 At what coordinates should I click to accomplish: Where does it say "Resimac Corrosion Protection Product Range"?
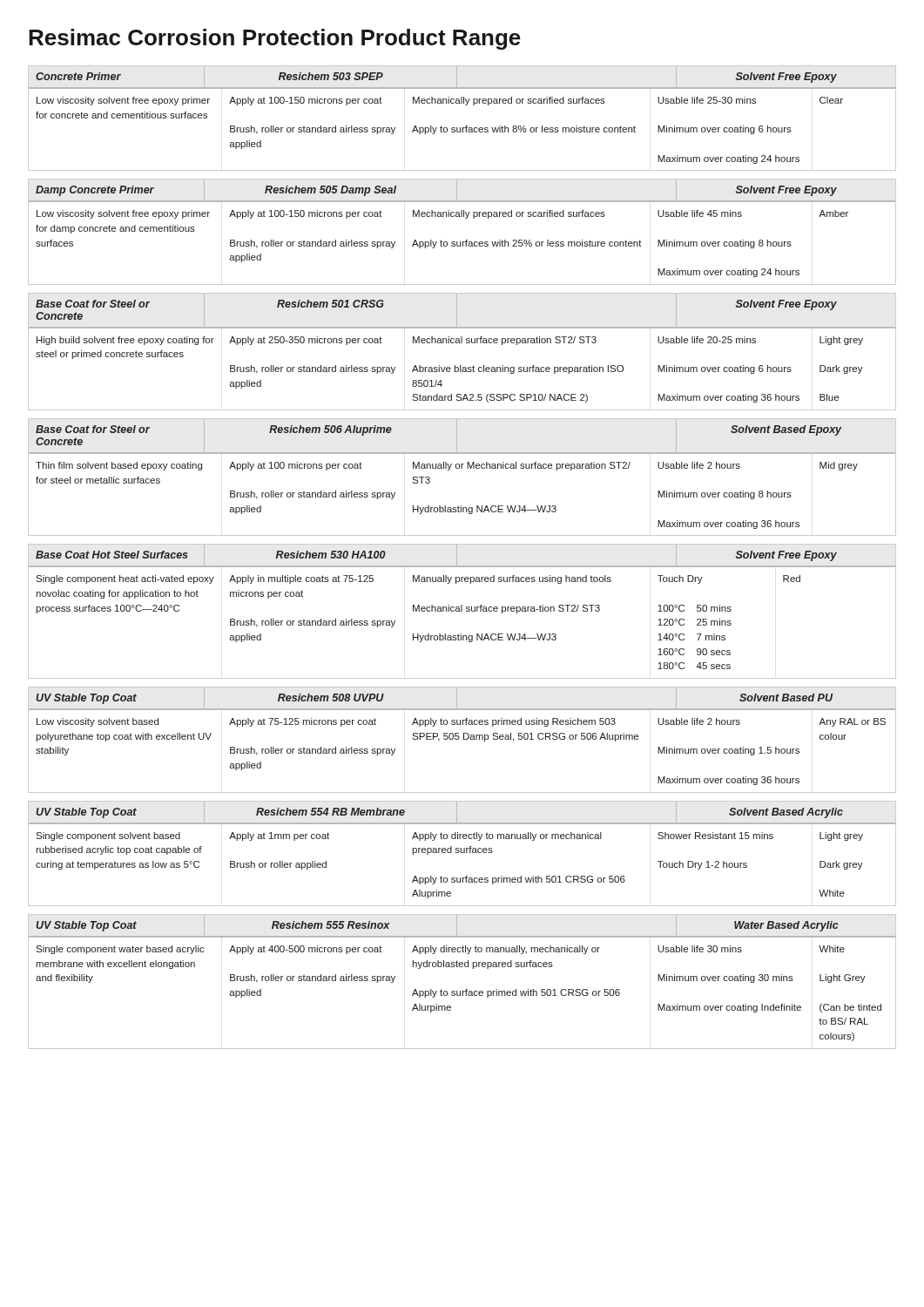tap(462, 38)
